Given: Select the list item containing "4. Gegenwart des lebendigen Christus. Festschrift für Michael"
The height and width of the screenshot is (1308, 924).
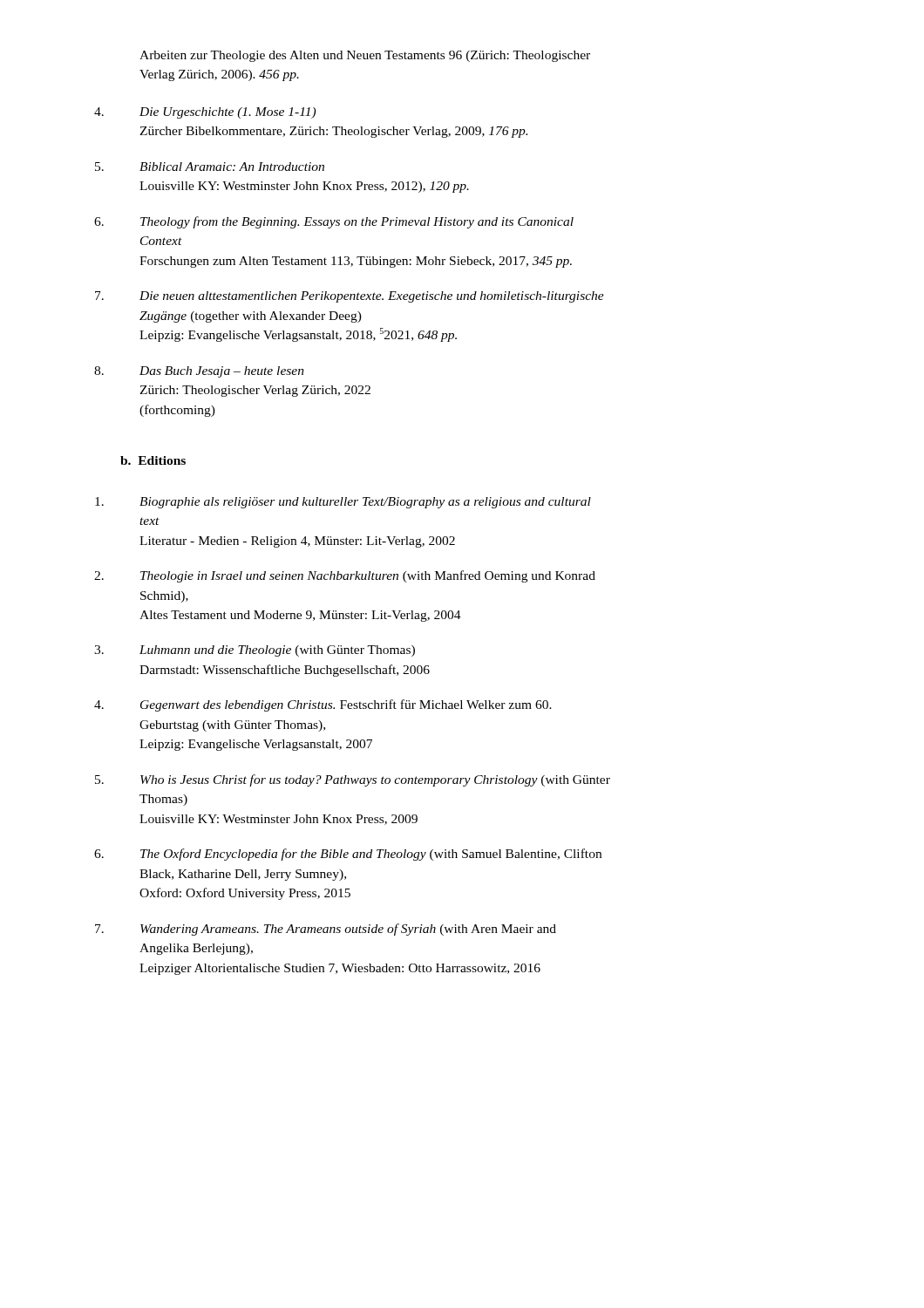Looking at the screenshot, I should pyautogui.click(x=323, y=705).
